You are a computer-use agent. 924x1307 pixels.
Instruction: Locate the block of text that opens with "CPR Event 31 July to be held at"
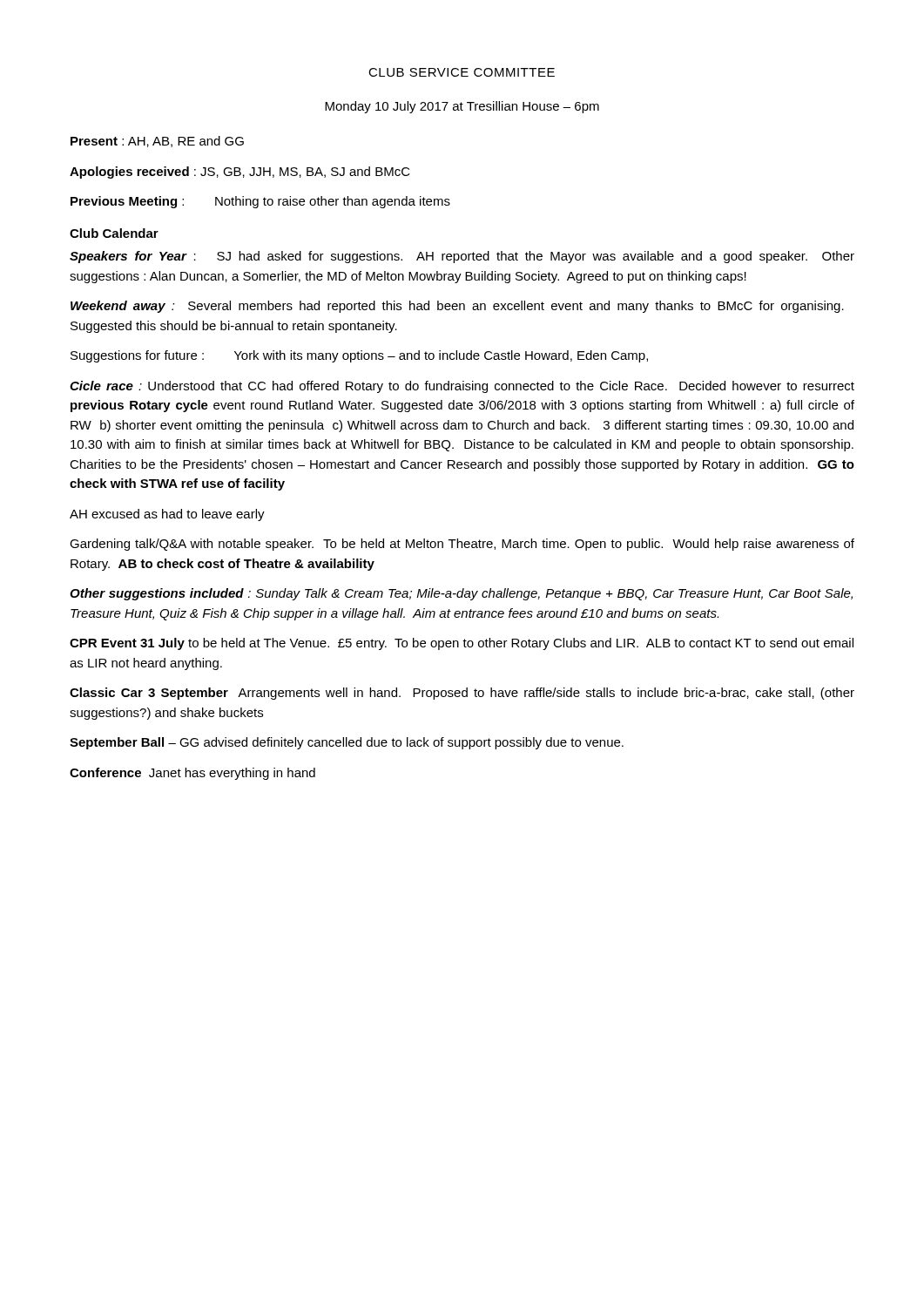pos(462,653)
